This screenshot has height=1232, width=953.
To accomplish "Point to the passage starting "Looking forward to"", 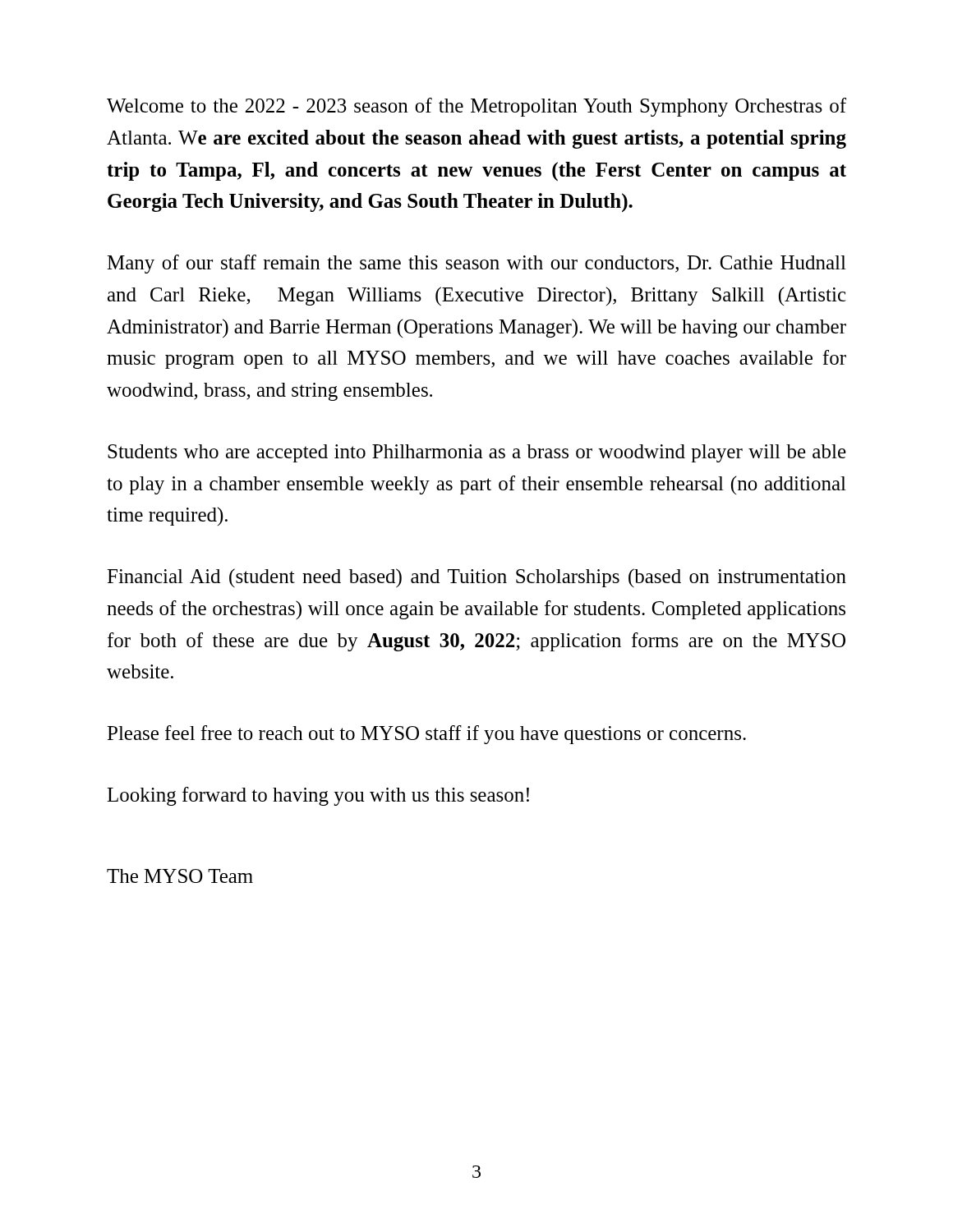I will [319, 794].
